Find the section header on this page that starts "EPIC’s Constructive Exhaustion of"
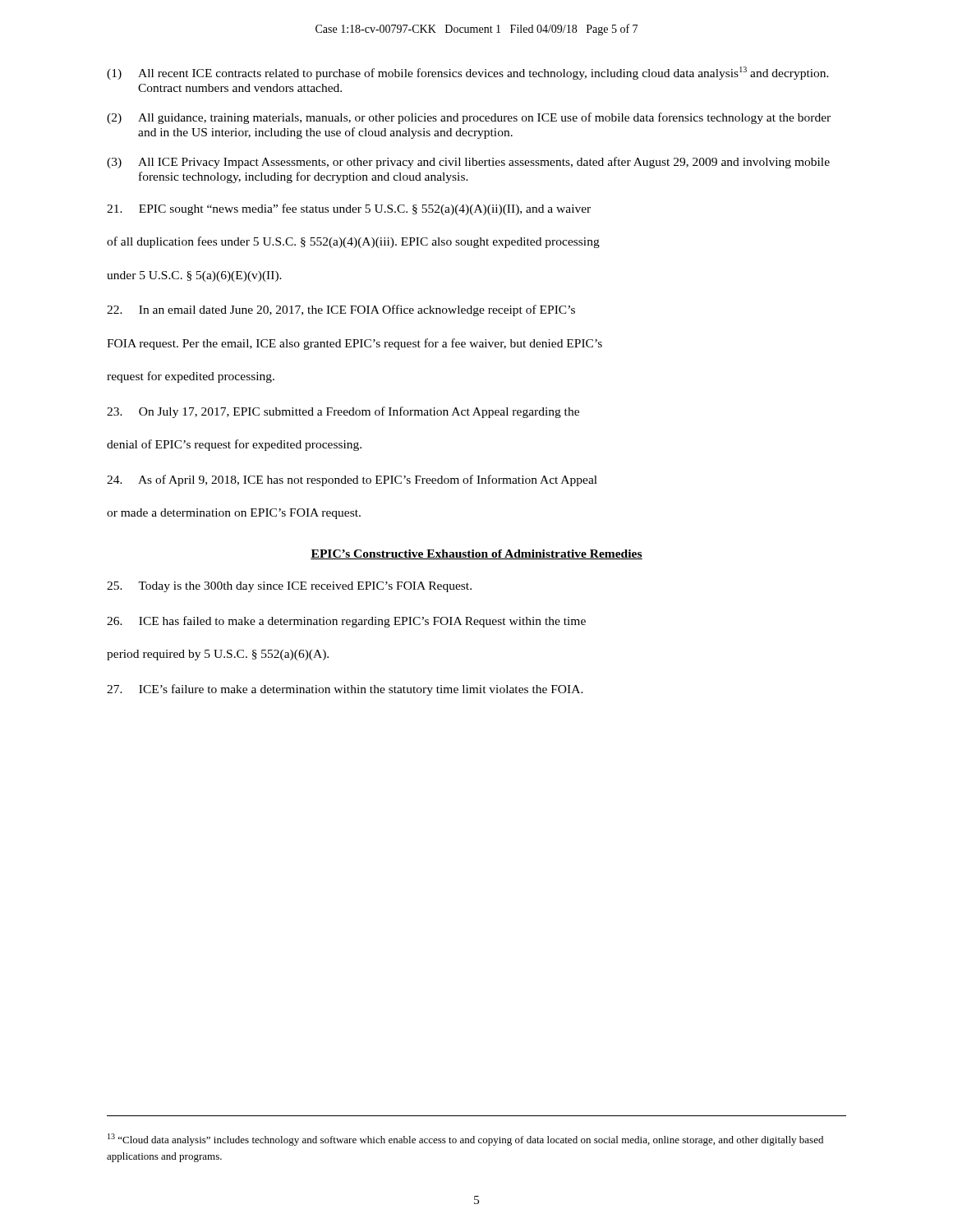 click(x=476, y=553)
